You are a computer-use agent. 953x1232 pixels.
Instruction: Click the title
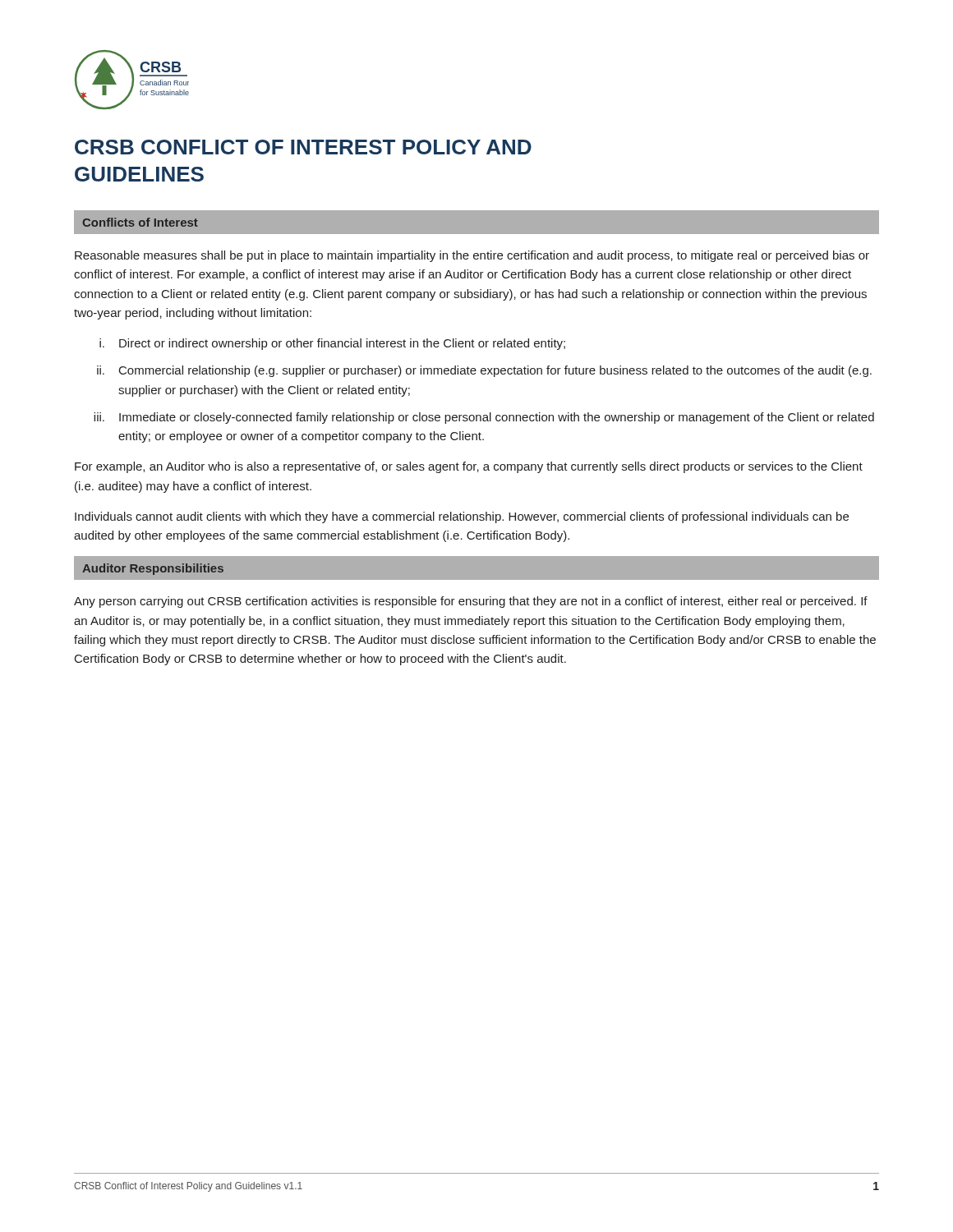pos(476,161)
